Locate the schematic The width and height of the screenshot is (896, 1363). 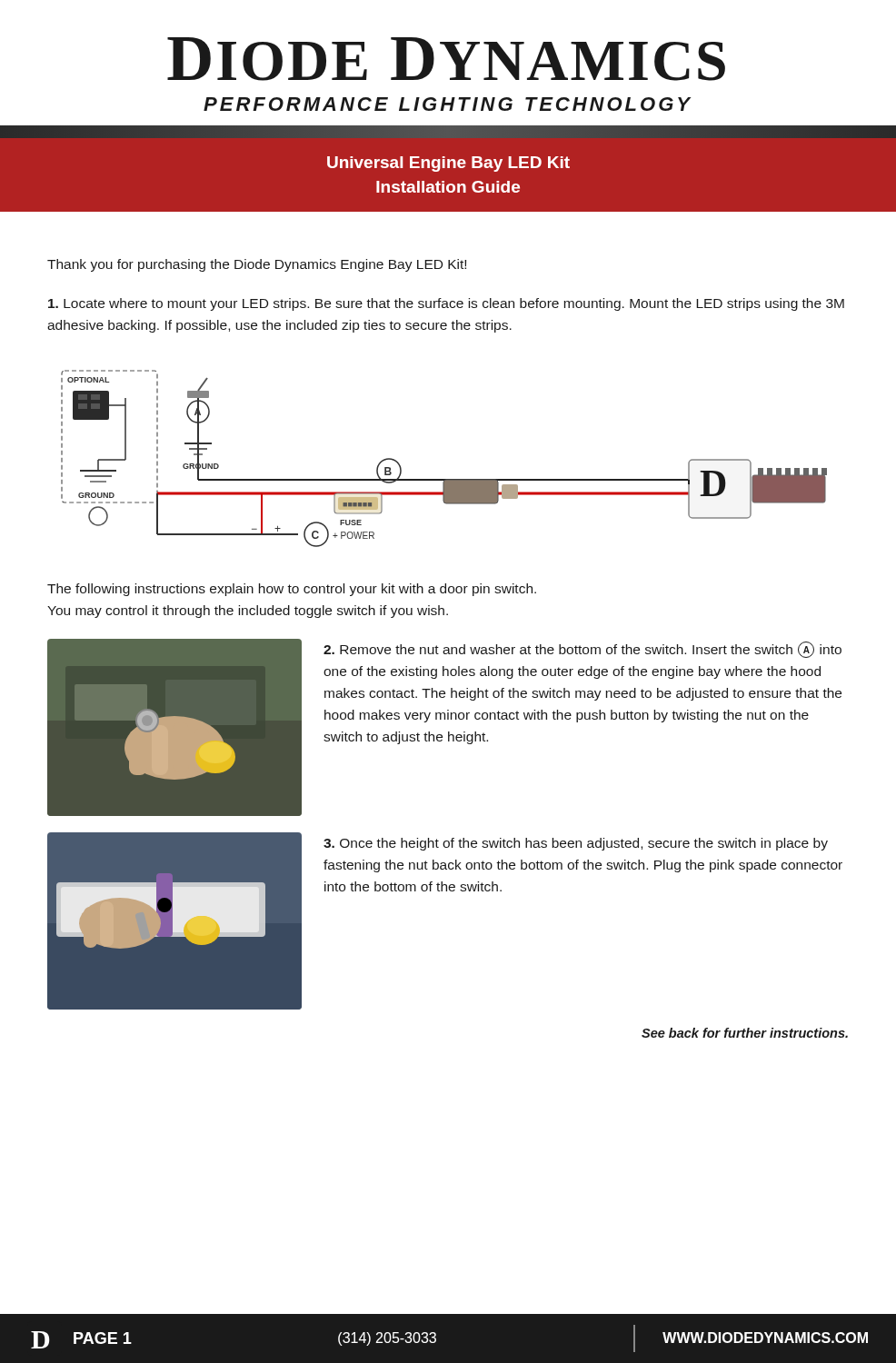click(448, 457)
